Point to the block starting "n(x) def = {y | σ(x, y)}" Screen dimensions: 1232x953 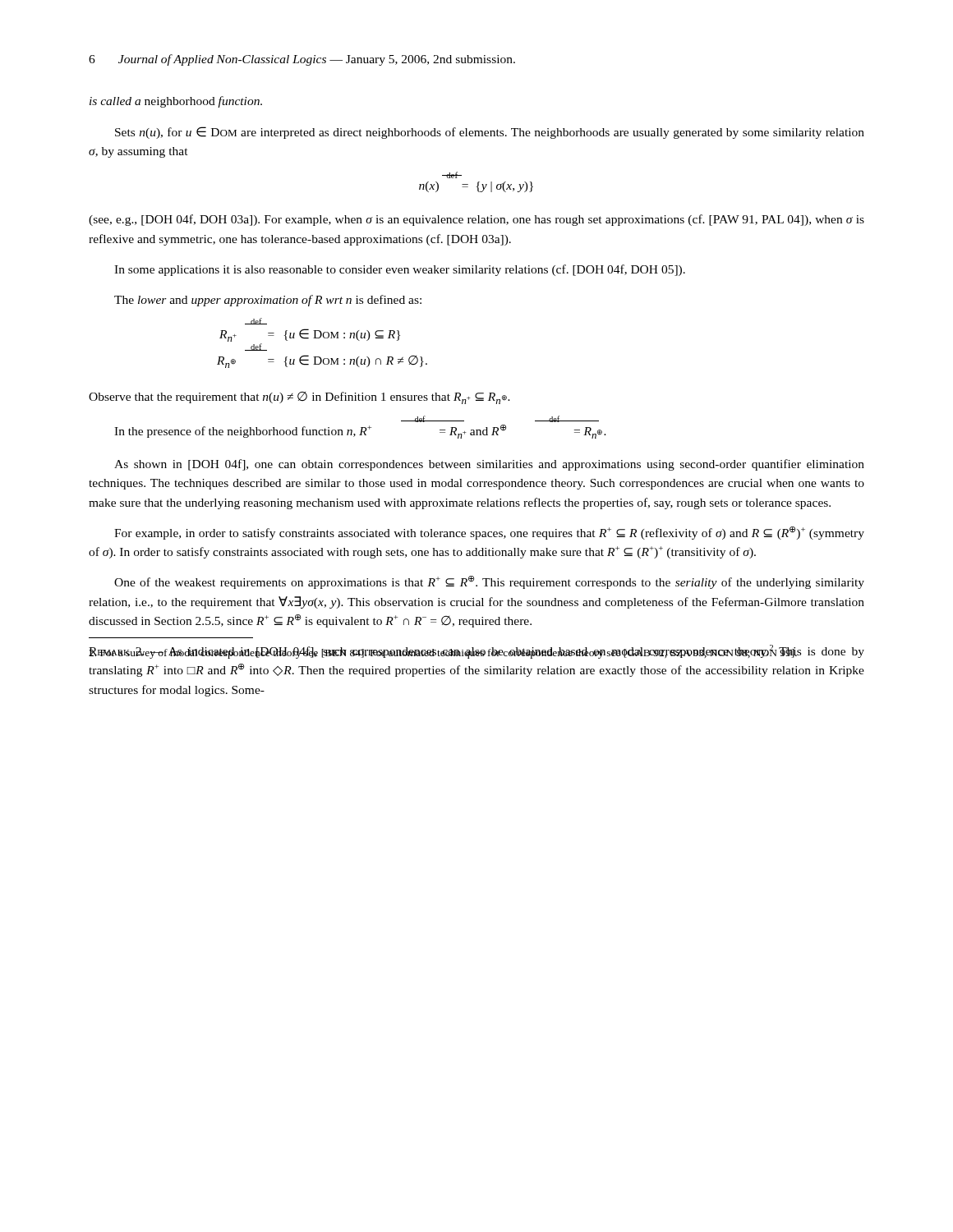coord(476,185)
